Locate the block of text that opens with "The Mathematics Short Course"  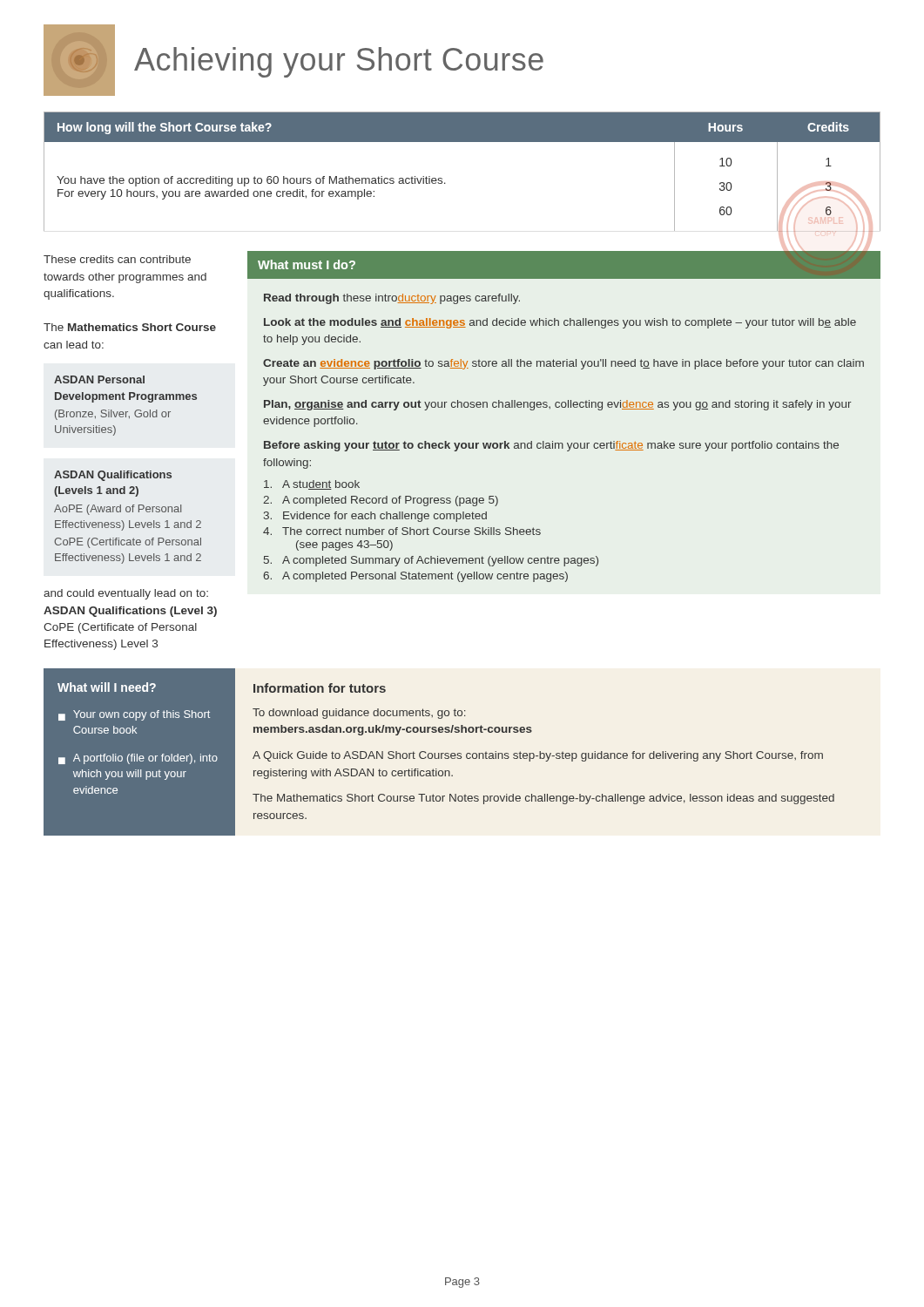544,806
